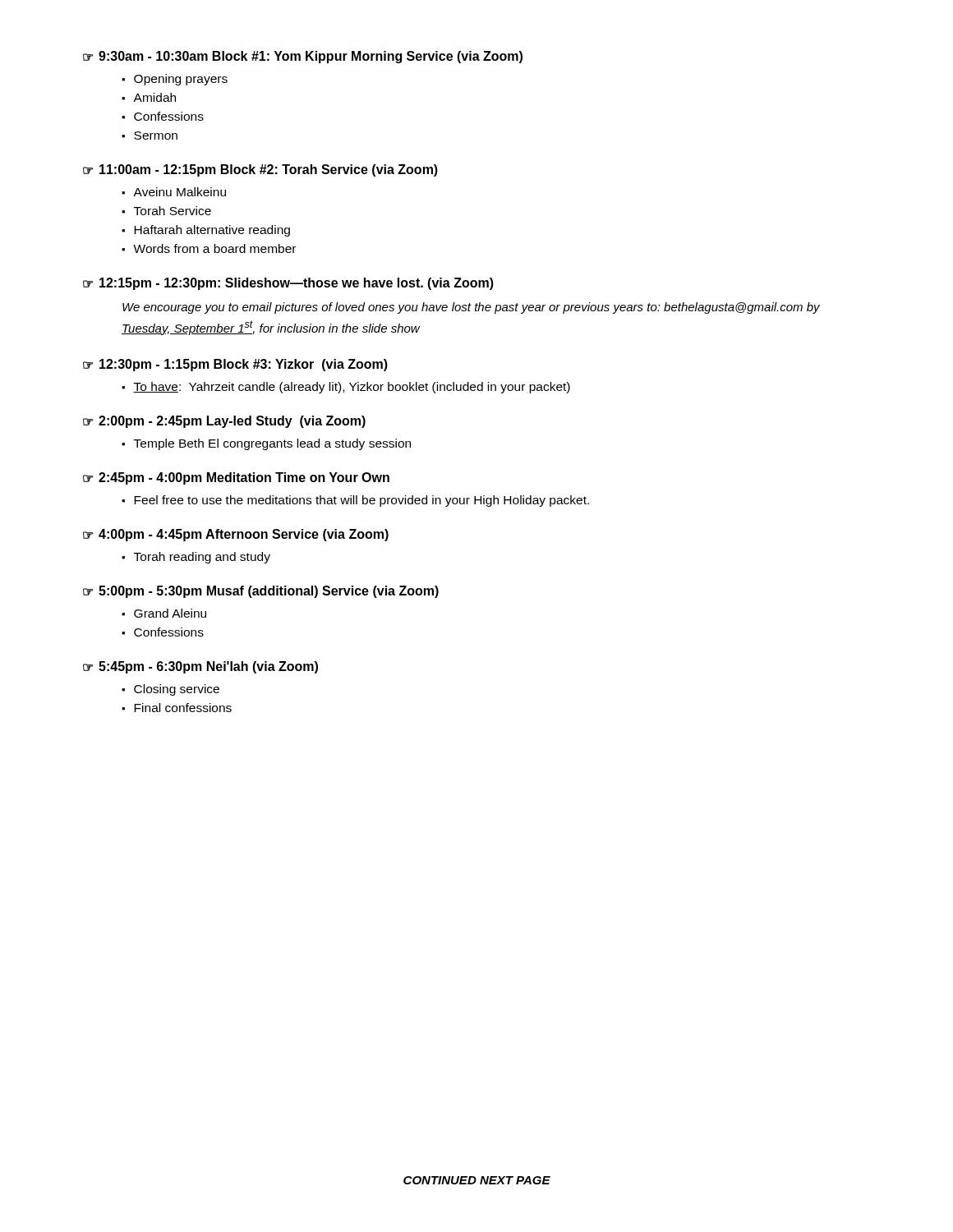
Task: Navigate to the passage starting "Words from a board member"
Action: [x=215, y=249]
